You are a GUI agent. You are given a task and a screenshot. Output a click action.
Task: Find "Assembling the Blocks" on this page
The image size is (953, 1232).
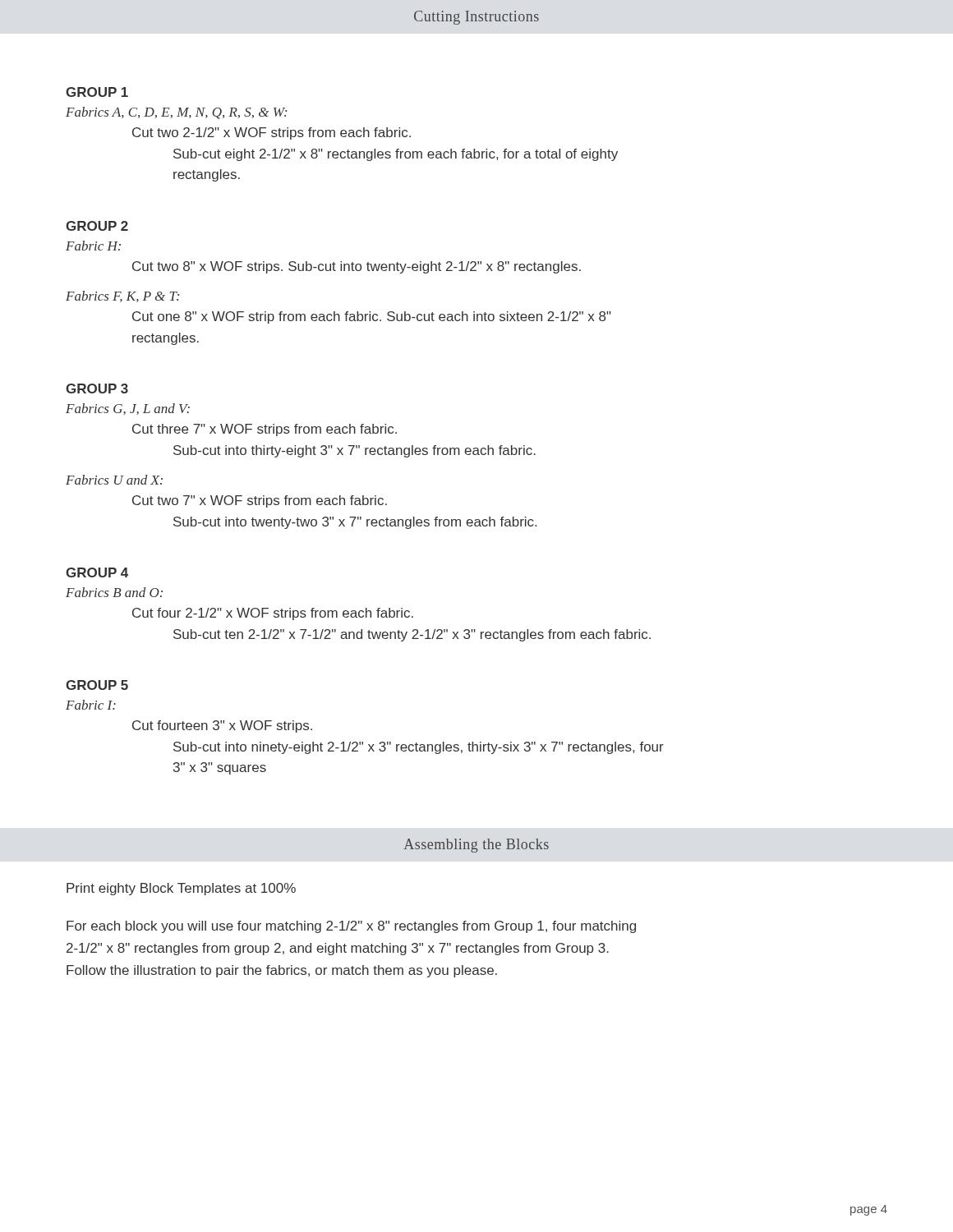pos(476,844)
